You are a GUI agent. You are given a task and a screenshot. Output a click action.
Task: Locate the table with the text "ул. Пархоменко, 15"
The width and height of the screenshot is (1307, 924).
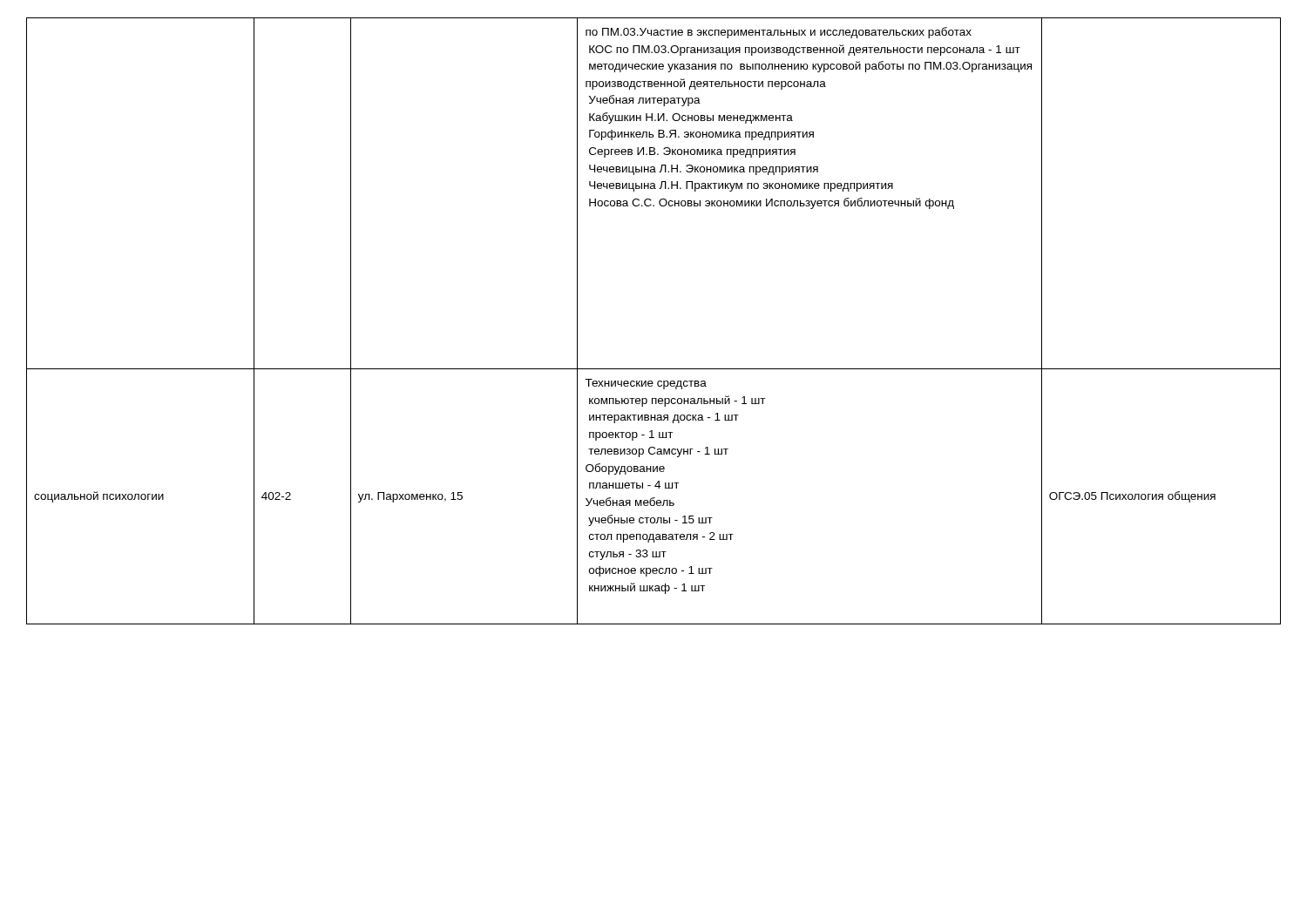(654, 321)
